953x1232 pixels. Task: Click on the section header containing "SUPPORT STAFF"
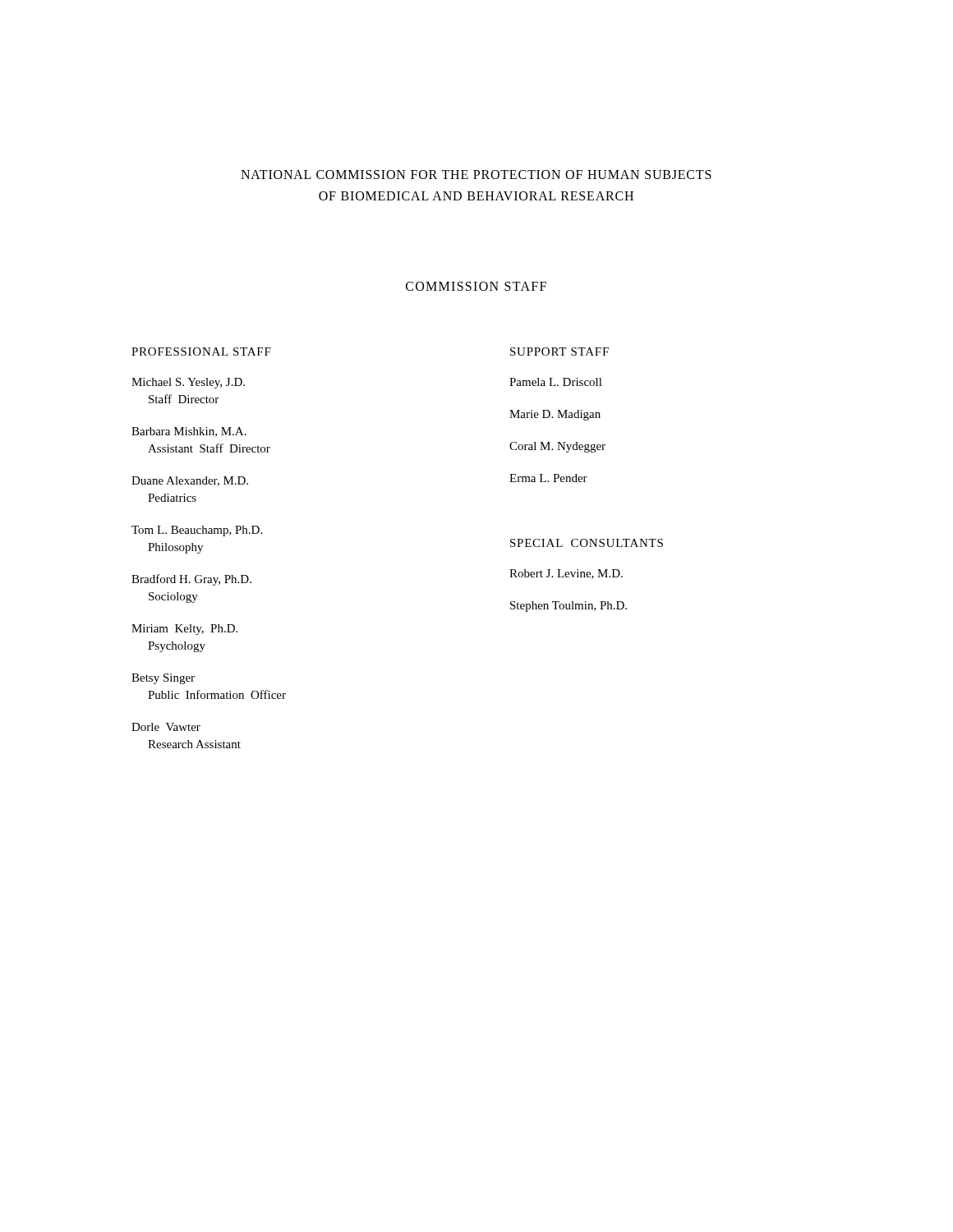pyautogui.click(x=560, y=352)
